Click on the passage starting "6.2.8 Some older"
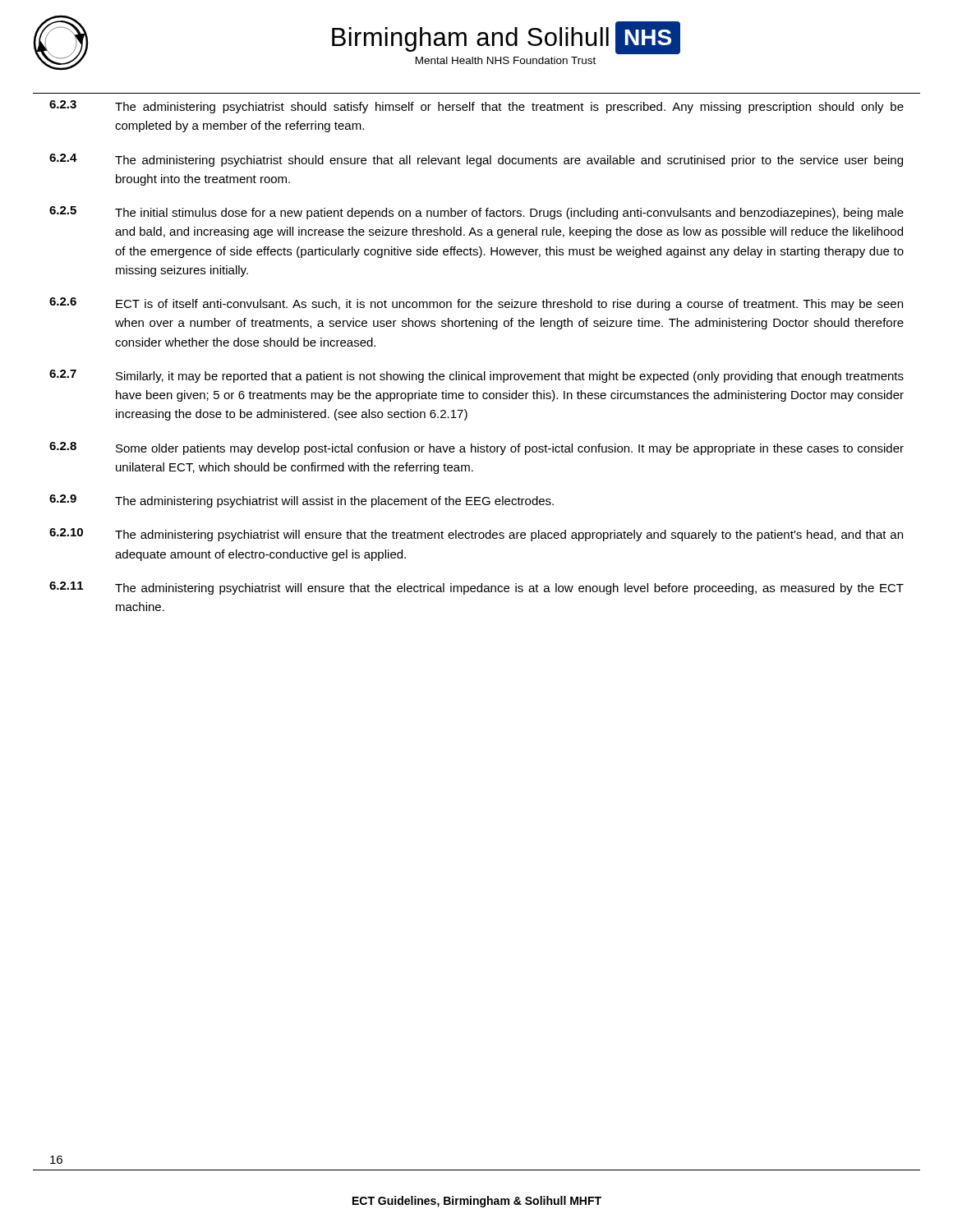This screenshot has width=953, height=1232. [476, 457]
